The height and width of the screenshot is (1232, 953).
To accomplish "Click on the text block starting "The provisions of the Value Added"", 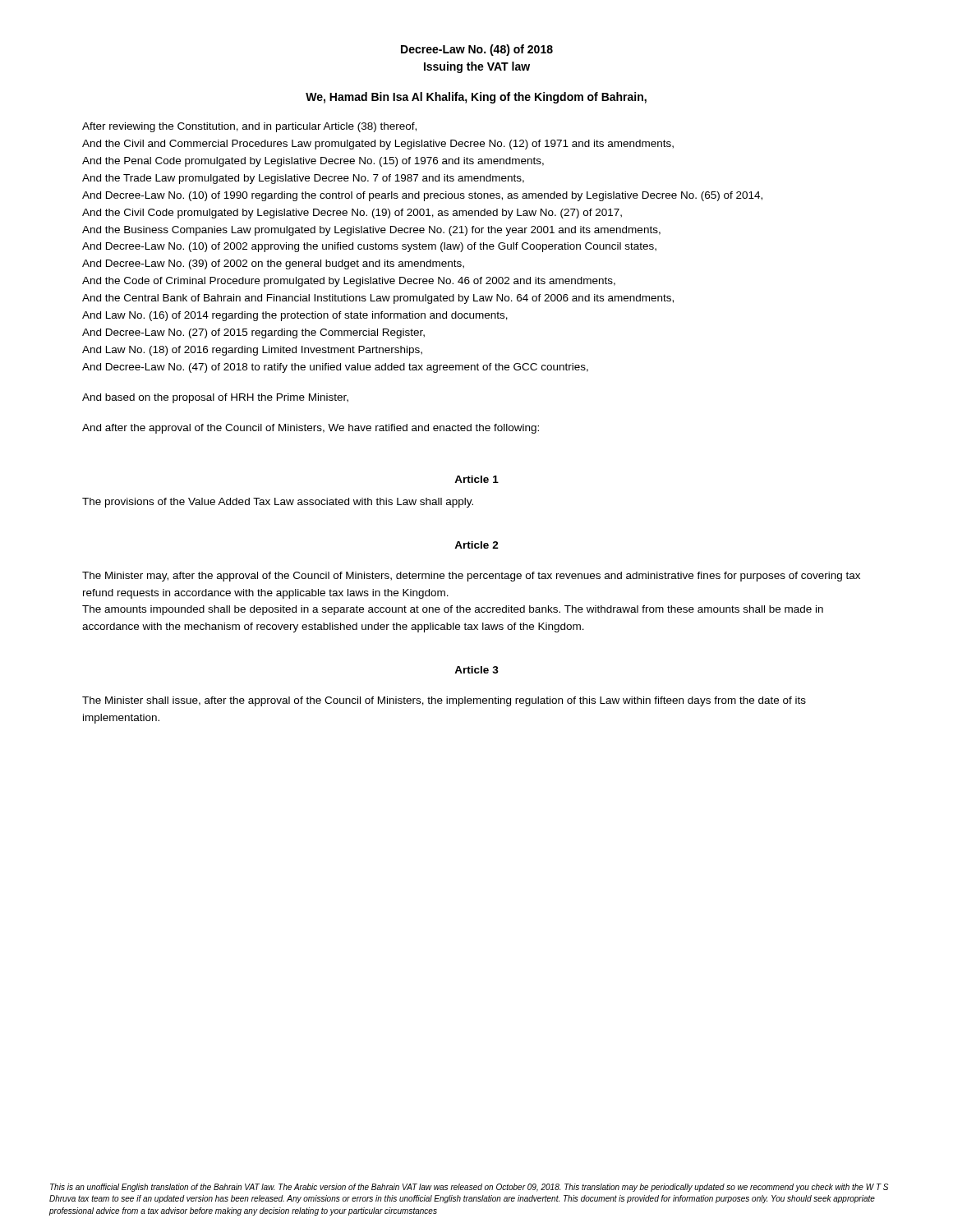I will click(x=278, y=501).
